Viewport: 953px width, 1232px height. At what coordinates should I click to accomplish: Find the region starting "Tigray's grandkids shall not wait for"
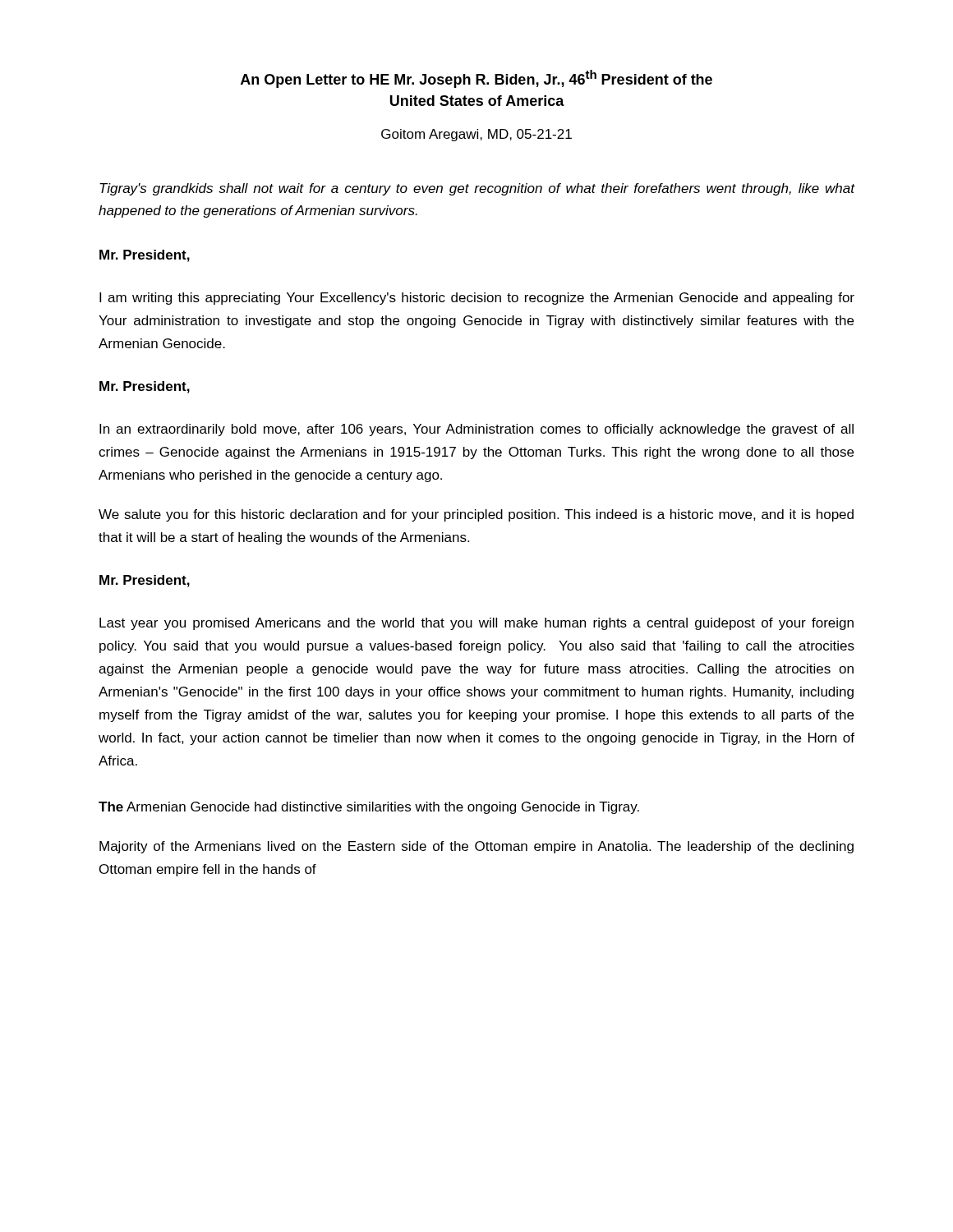coord(476,200)
